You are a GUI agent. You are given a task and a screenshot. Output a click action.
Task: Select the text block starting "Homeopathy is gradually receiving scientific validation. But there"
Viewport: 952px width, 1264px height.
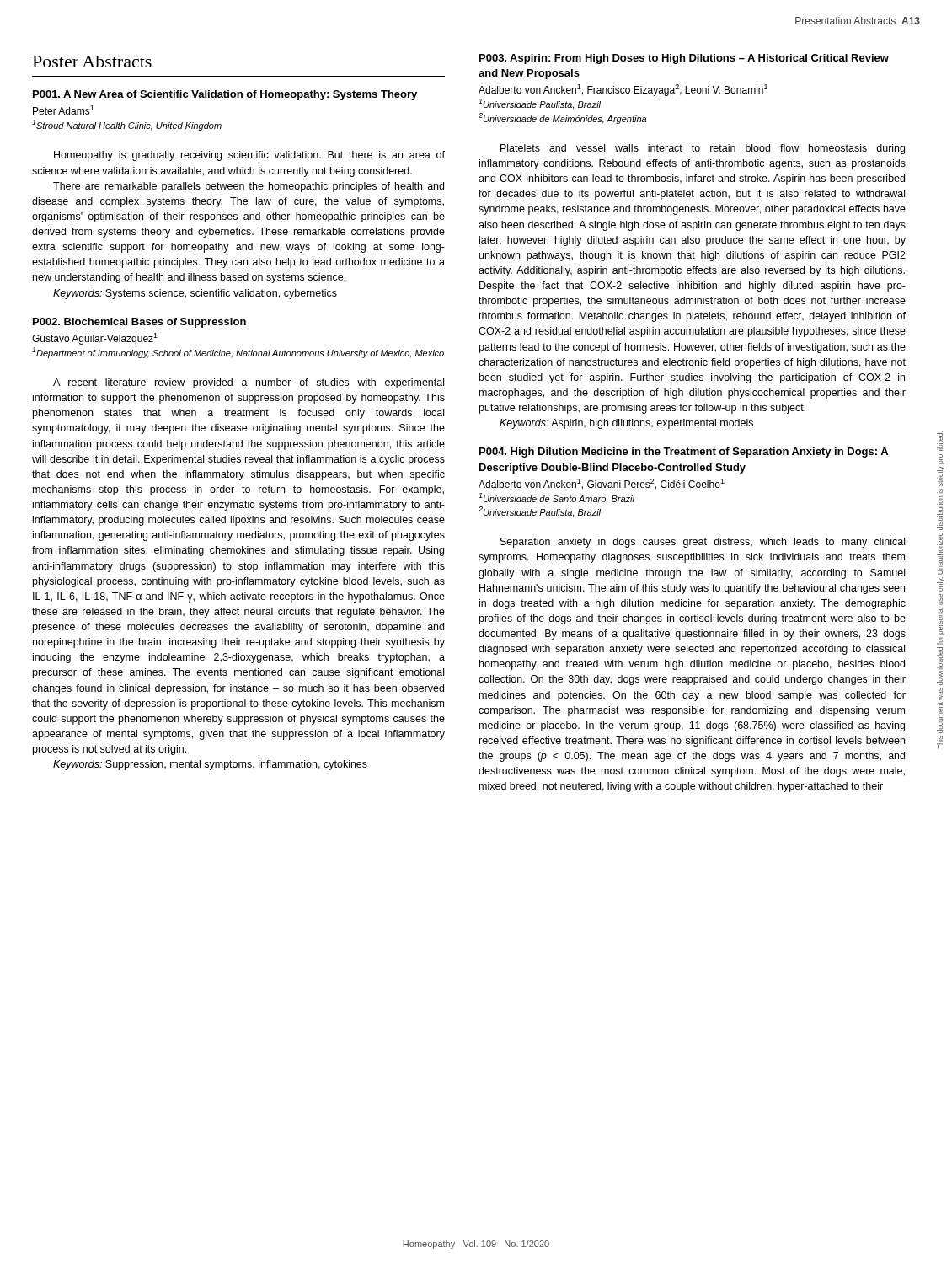238,224
